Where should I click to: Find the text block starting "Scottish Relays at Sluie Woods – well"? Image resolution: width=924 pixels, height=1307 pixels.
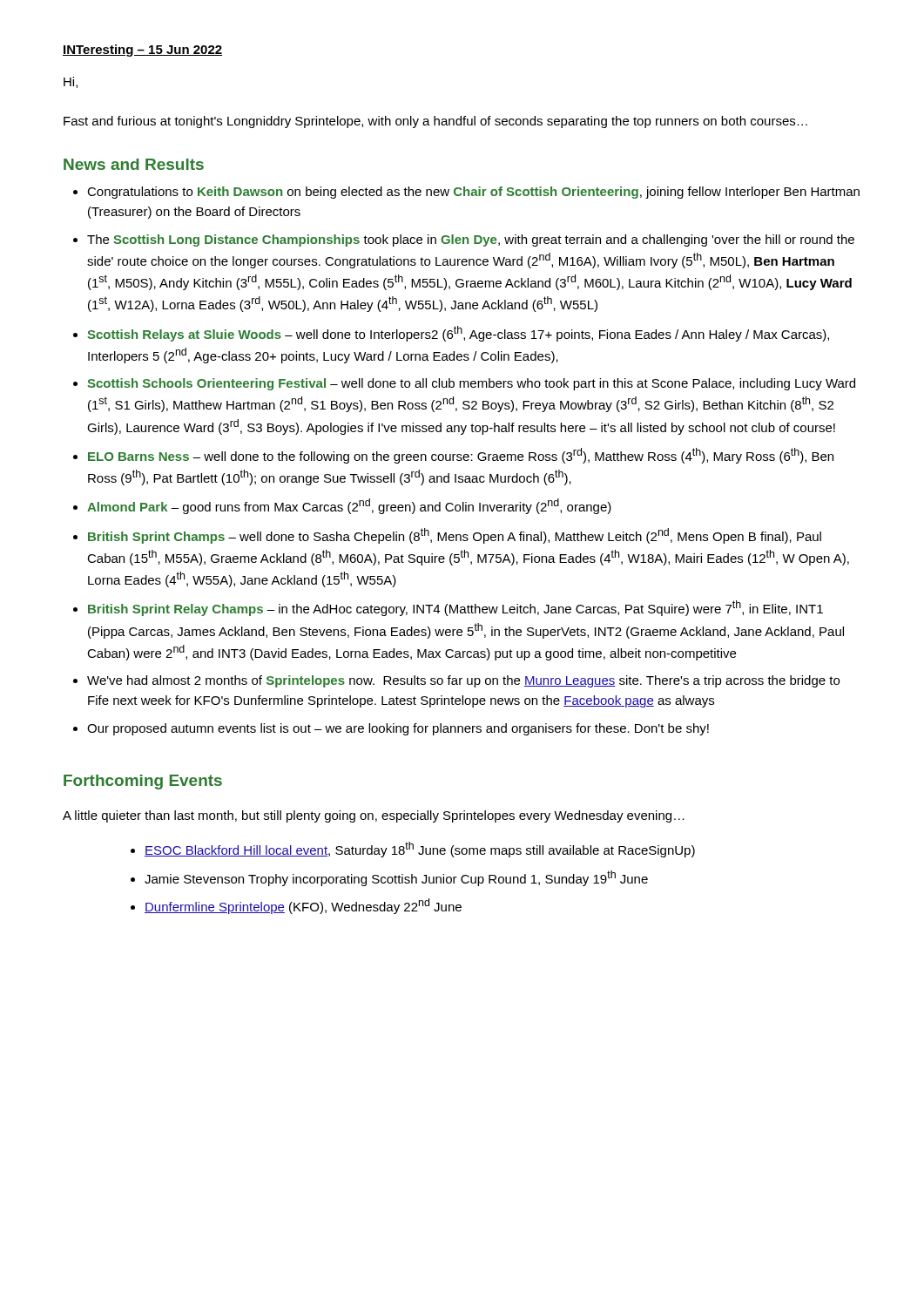pyautogui.click(x=459, y=343)
